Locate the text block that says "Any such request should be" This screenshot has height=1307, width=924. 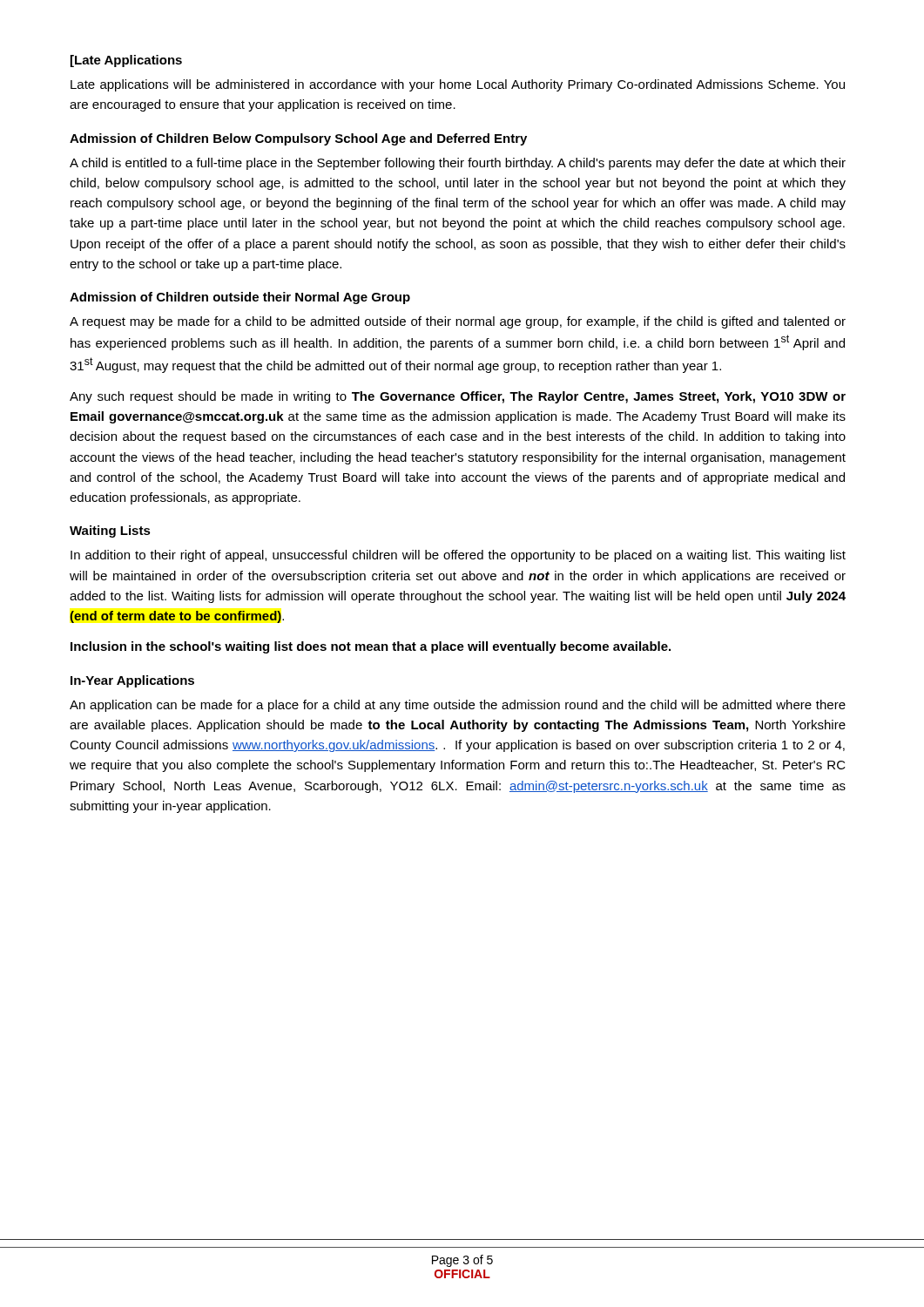(x=458, y=446)
